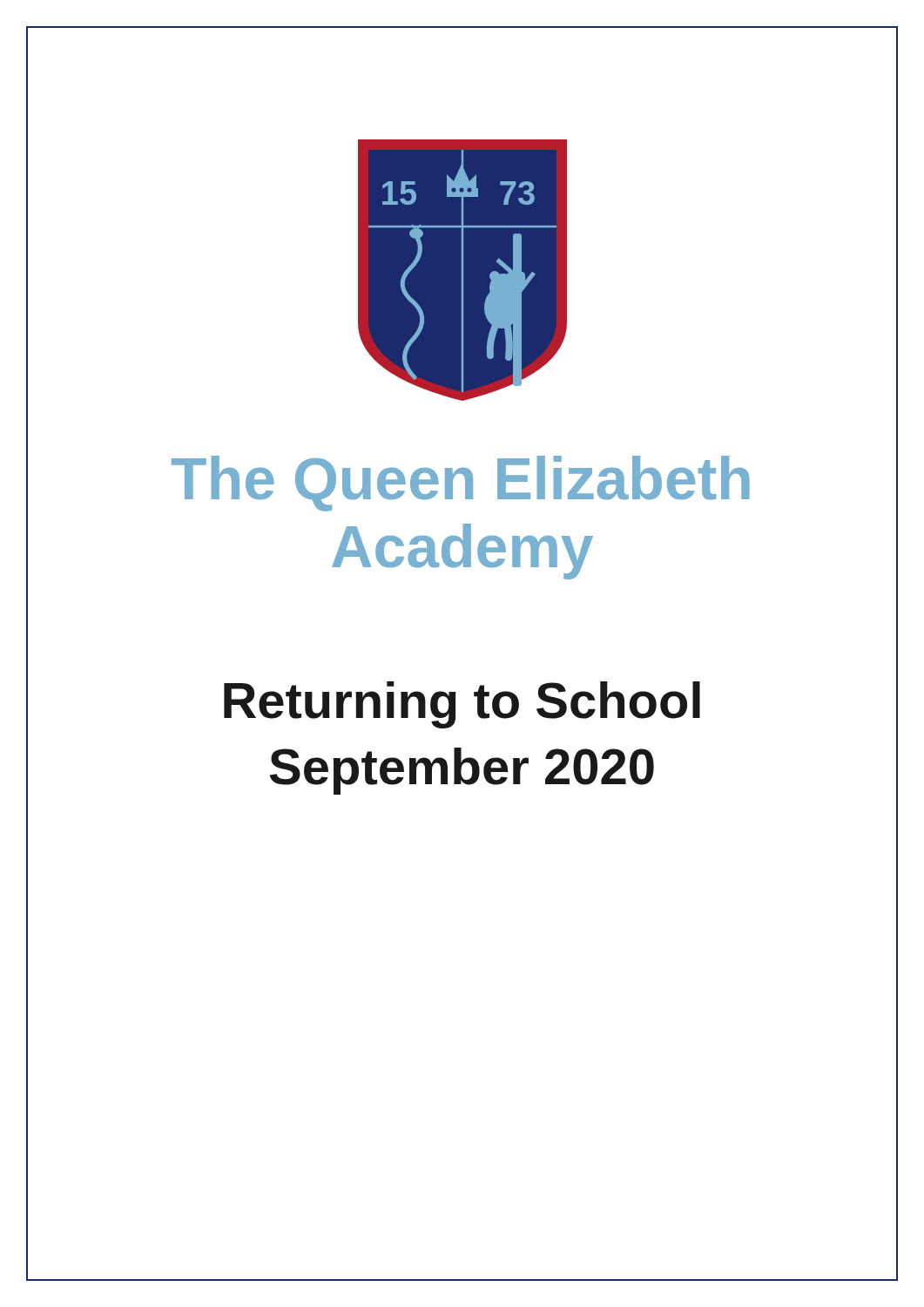
Task: Click a logo
Action: pyautogui.click(x=462, y=270)
